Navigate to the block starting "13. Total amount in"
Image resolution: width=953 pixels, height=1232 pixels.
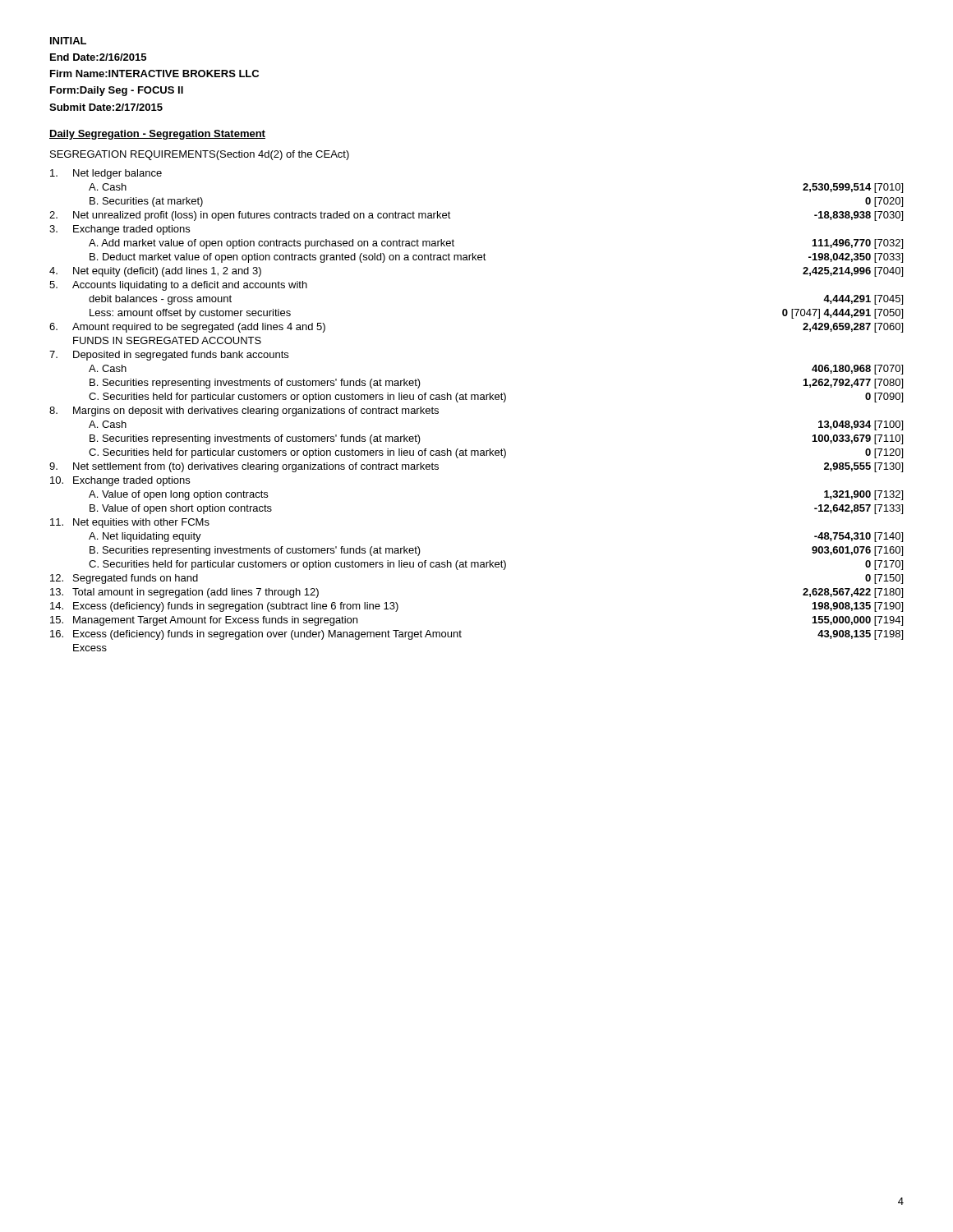tap(185, 593)
